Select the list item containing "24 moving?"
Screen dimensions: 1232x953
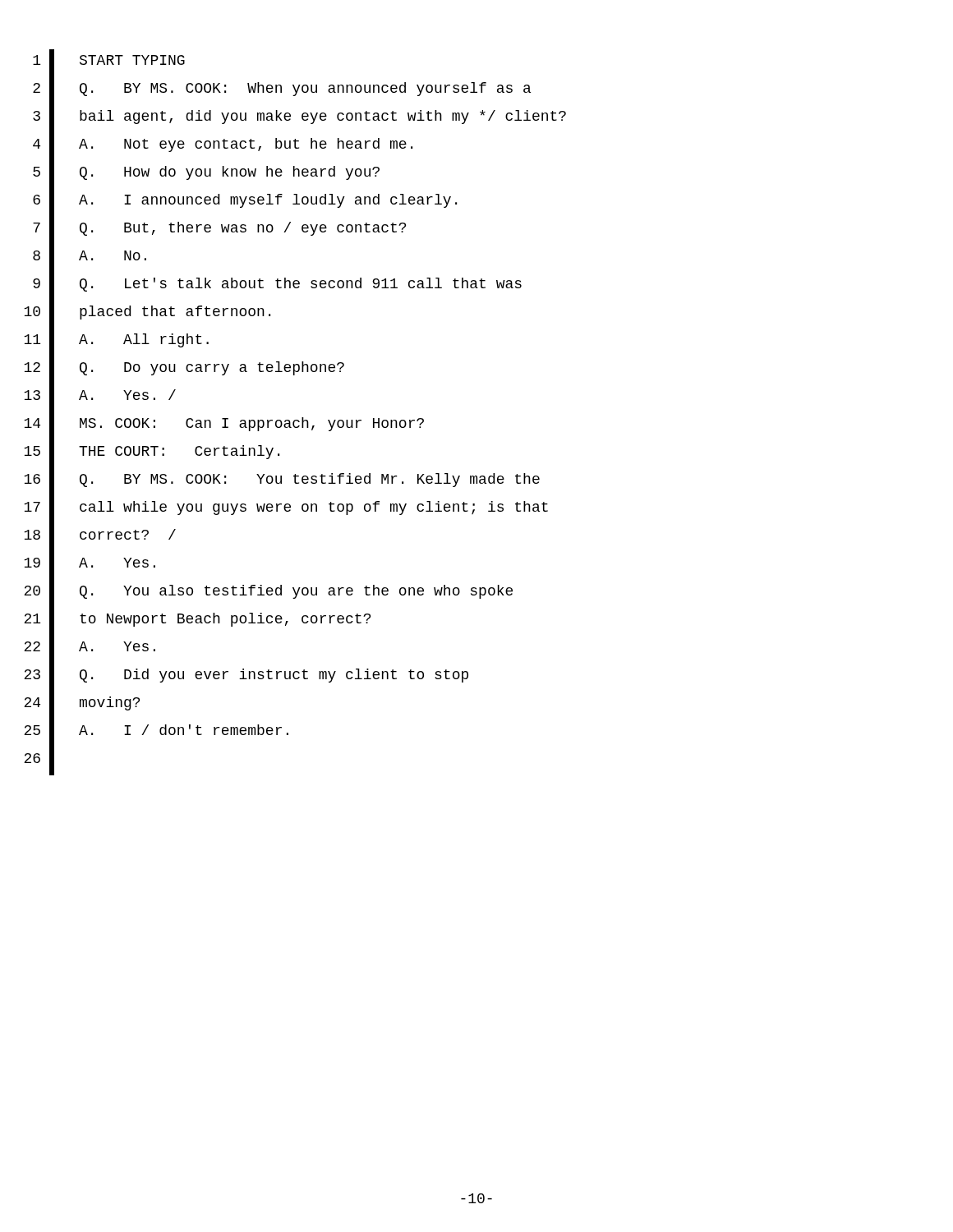pos(82,705)
